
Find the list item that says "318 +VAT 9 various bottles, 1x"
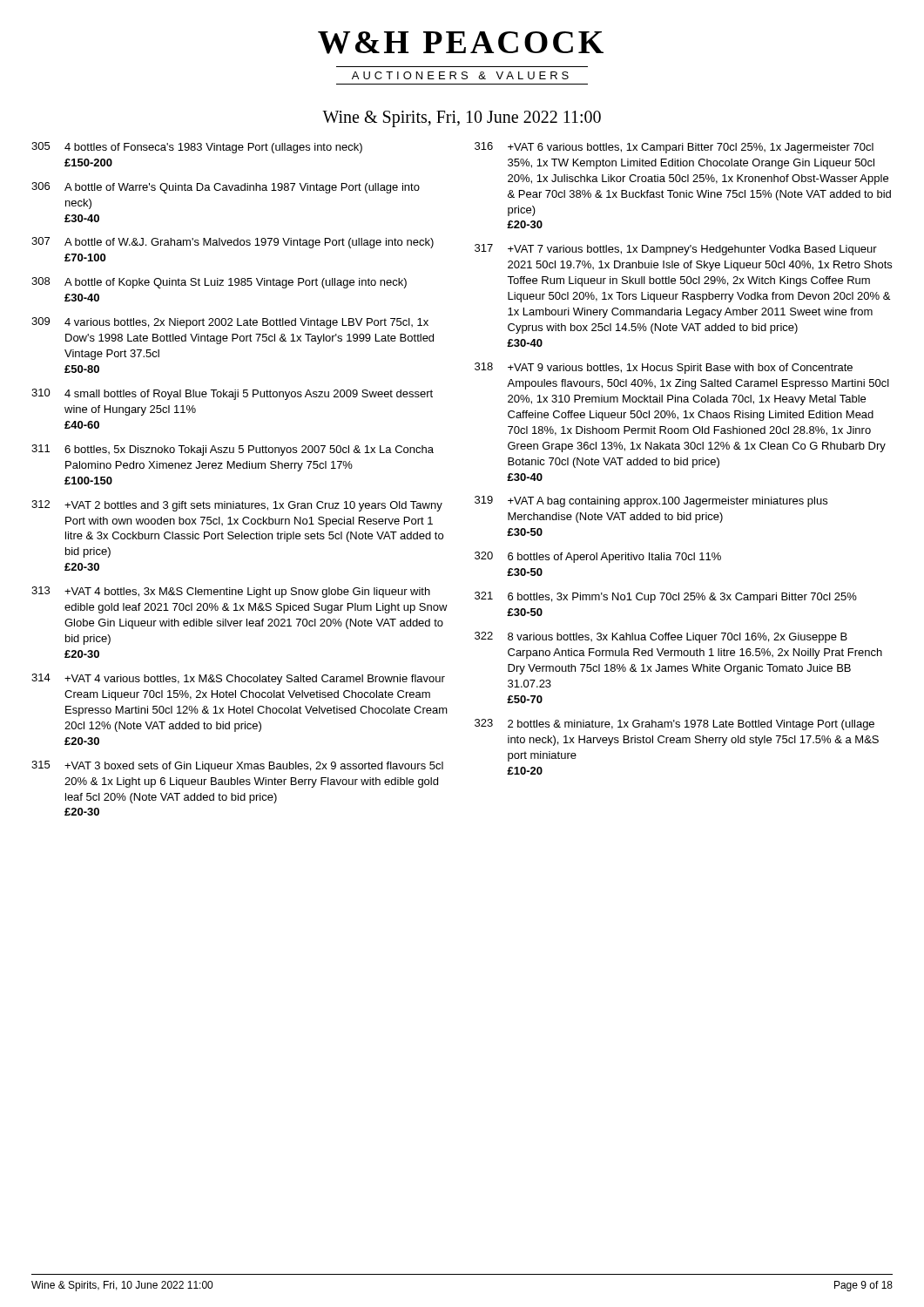[x=683, y=422]
